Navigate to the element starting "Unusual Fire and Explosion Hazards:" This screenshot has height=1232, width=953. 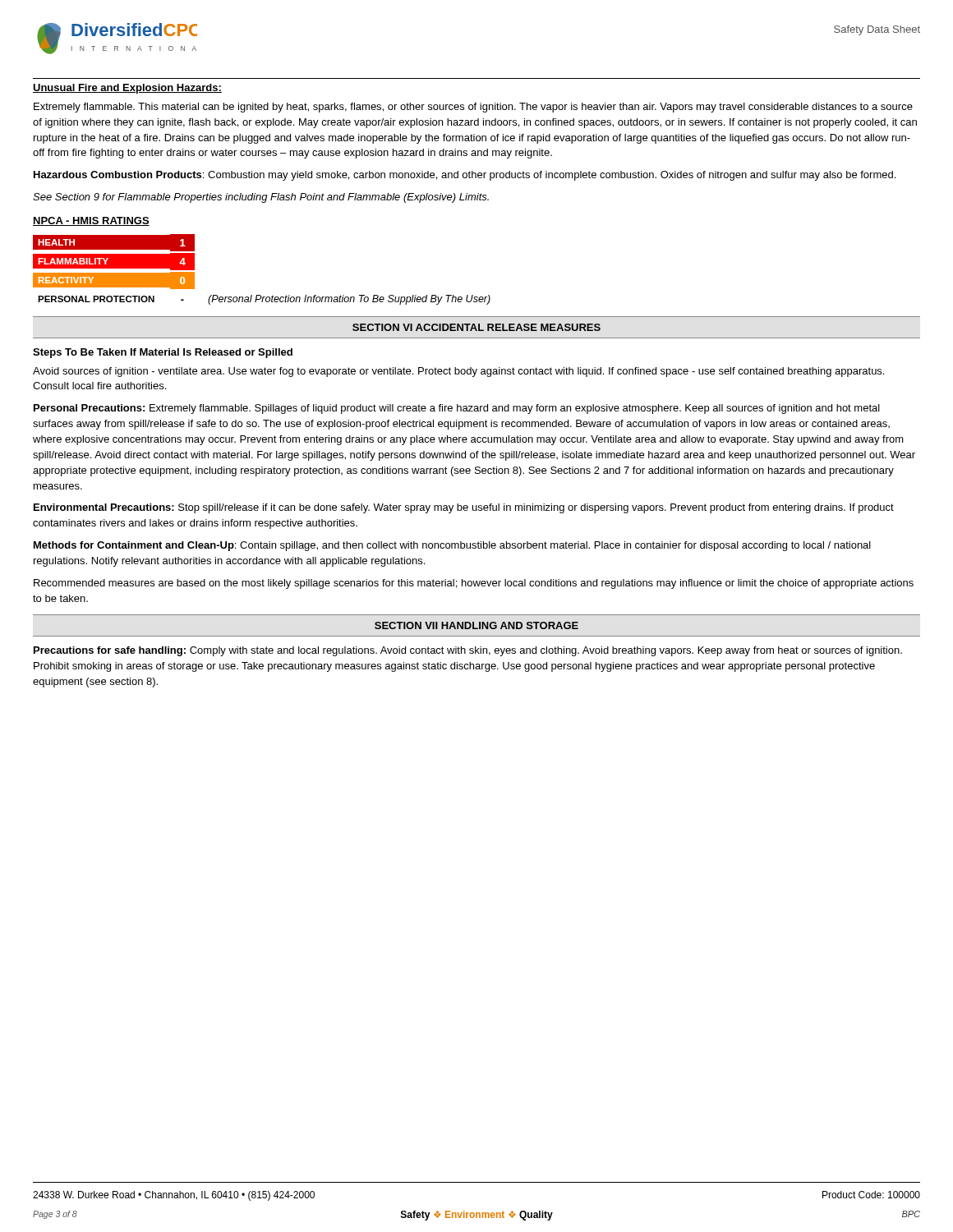(x=476, y=88)
